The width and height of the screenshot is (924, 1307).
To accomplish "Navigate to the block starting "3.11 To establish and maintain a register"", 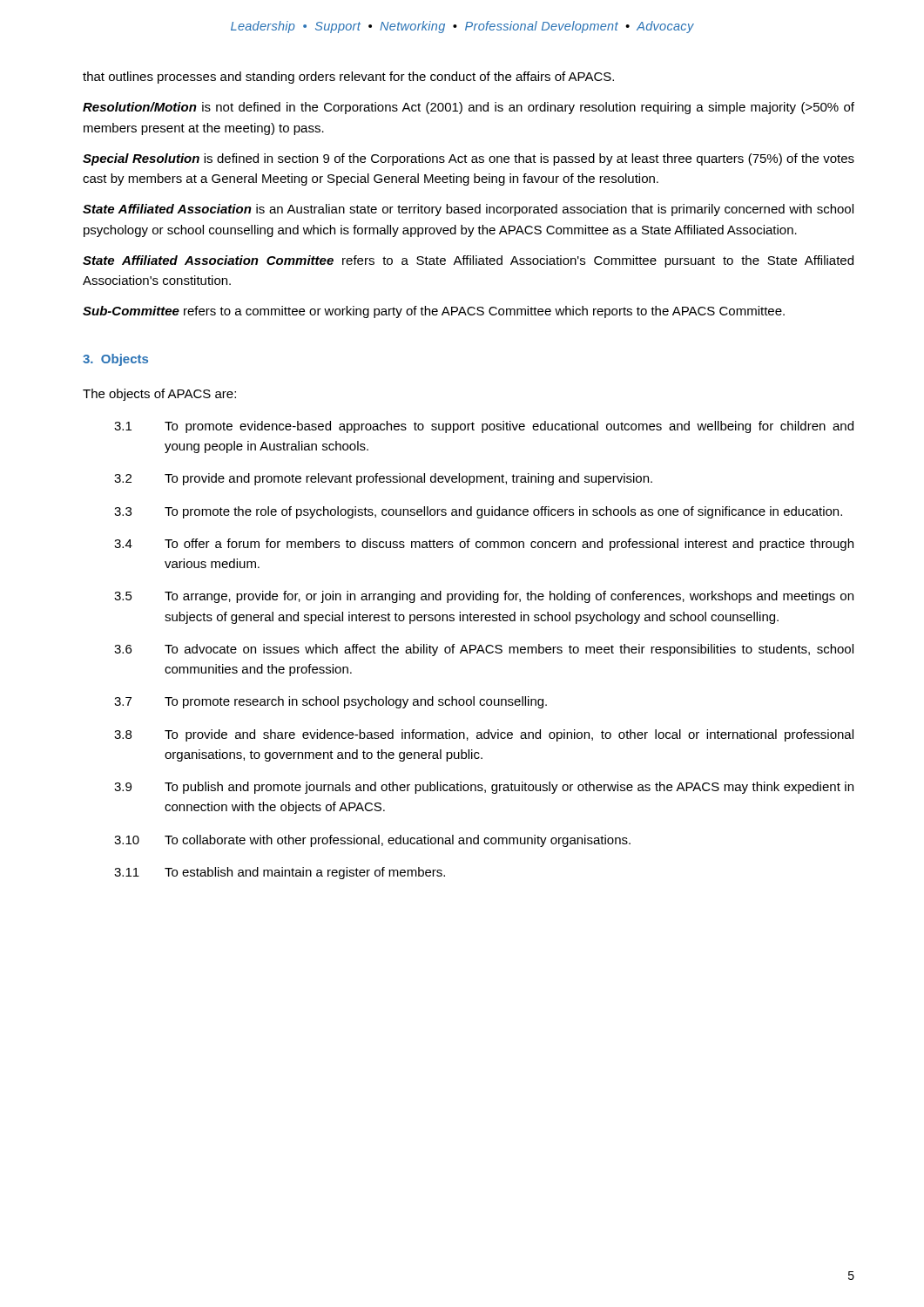I will (x=280, y=873).
